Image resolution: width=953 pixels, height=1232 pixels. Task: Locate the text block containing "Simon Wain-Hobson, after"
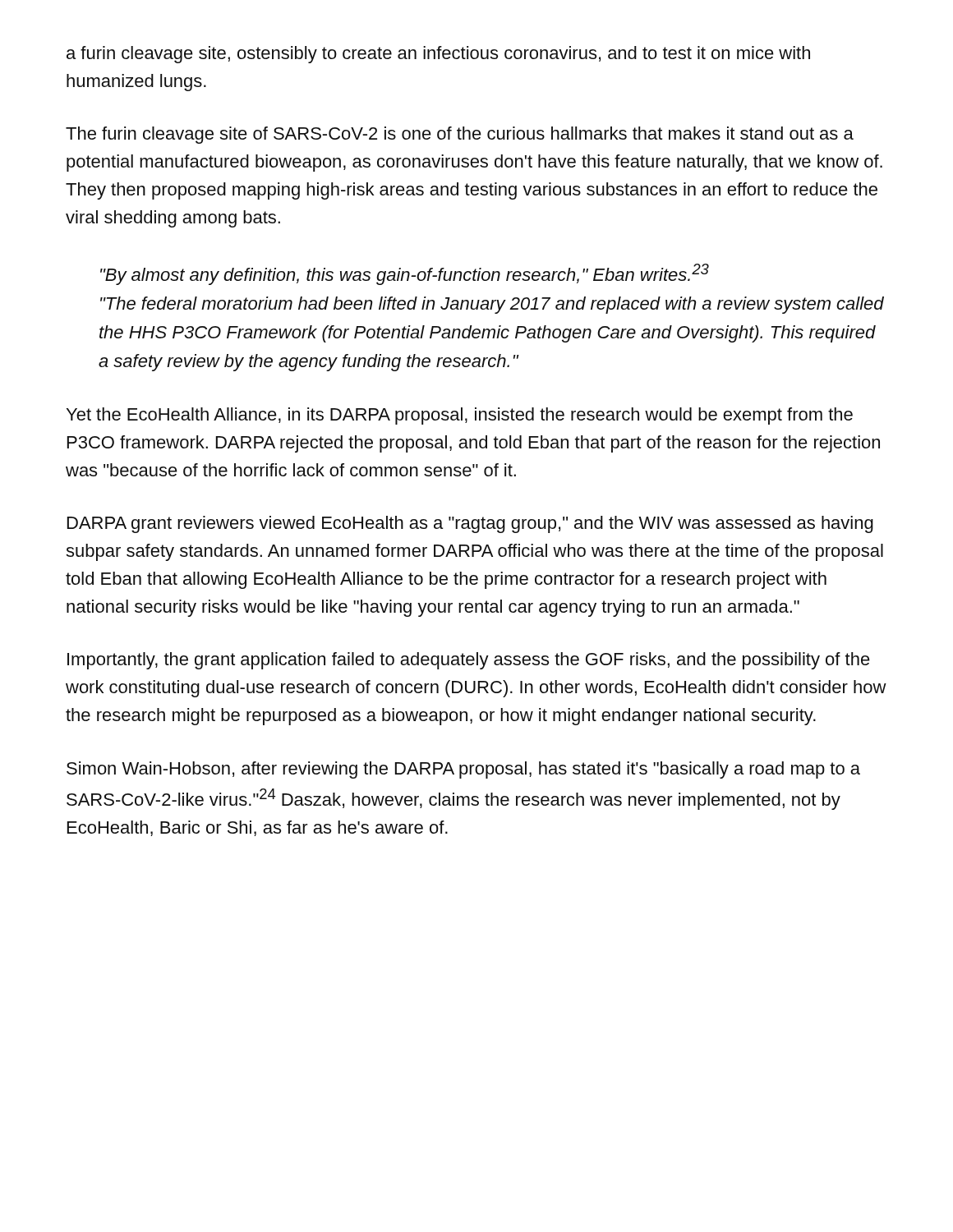463,798
